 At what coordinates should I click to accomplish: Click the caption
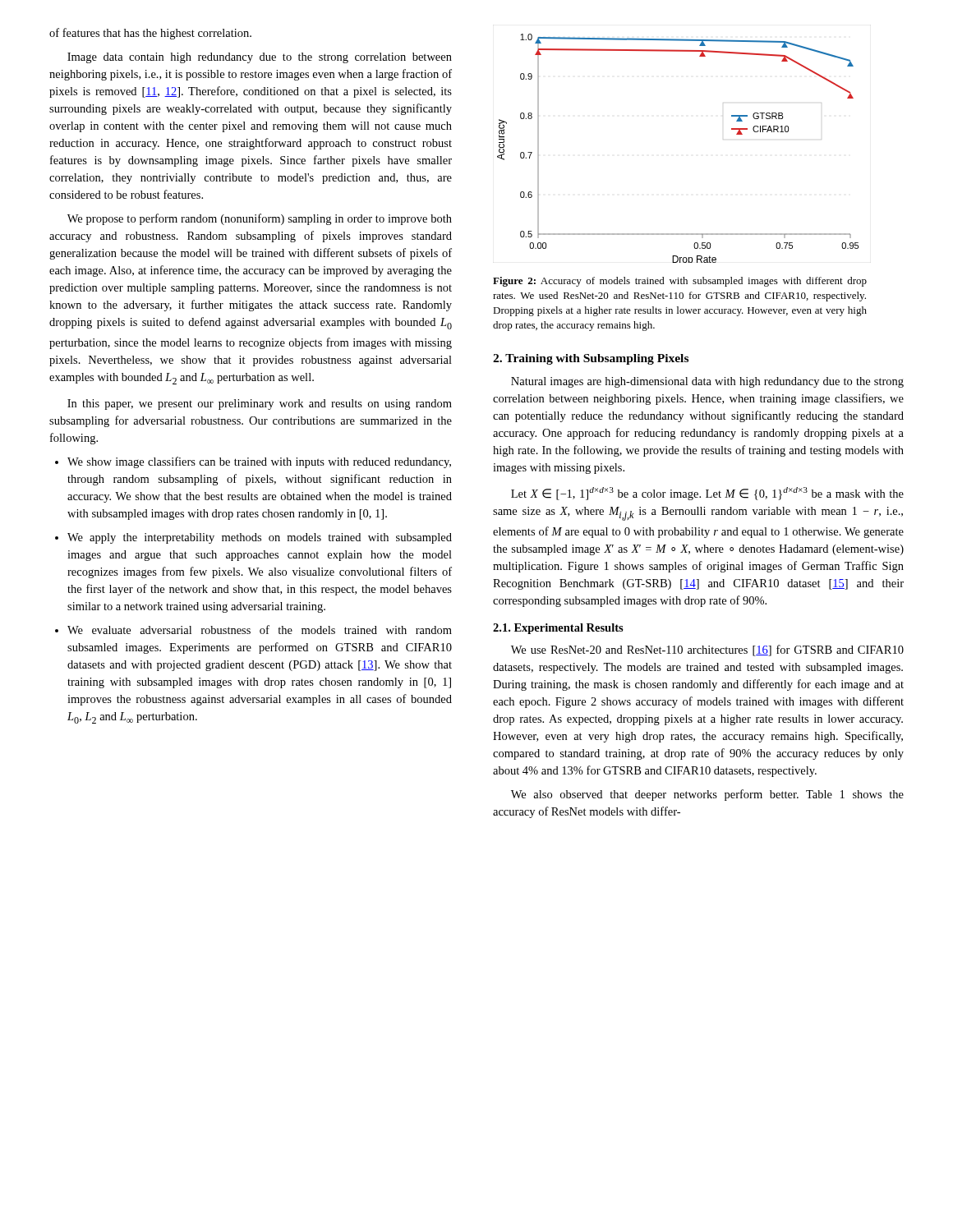point(680,303)
